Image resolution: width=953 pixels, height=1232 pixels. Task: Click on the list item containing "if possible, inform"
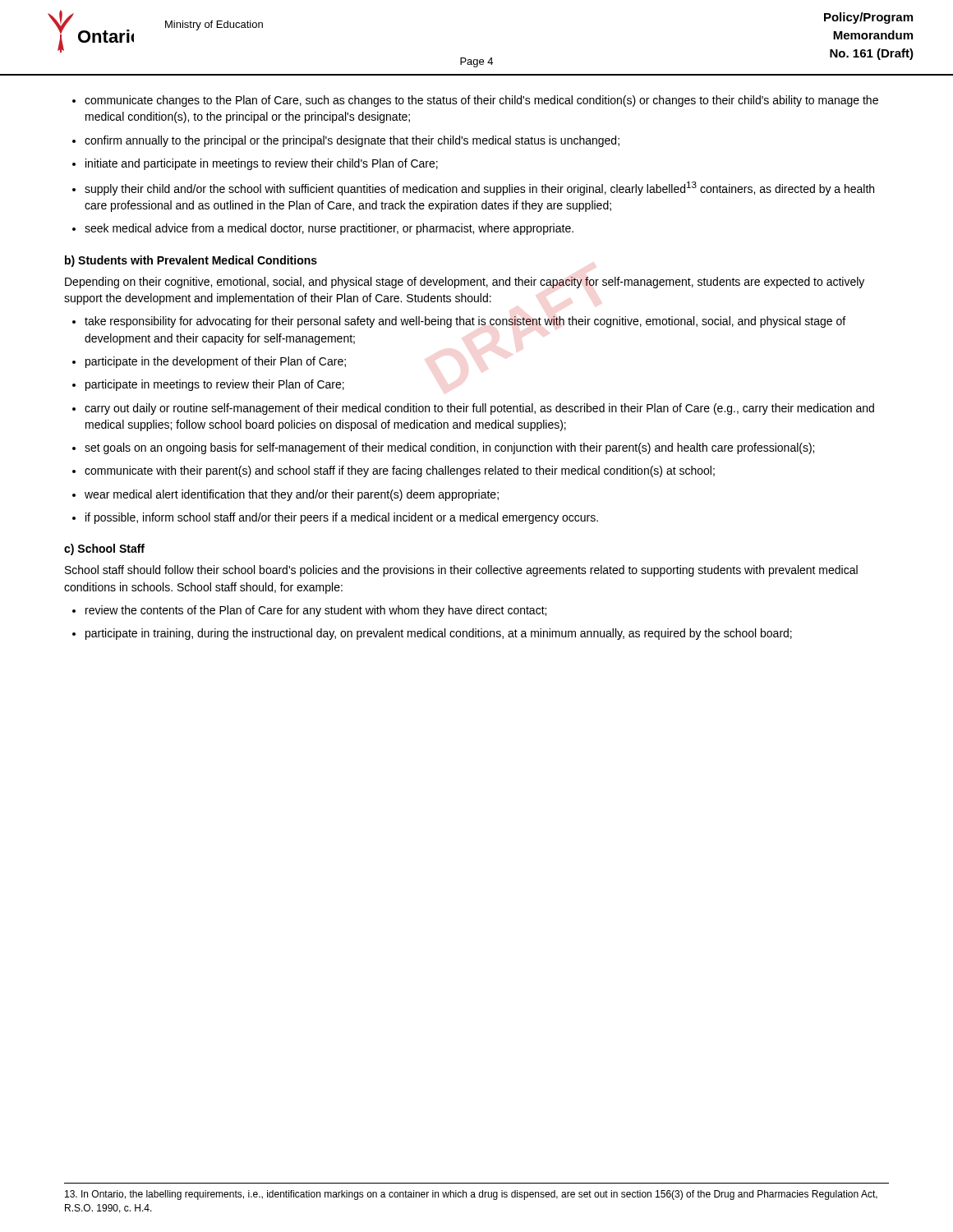[487, 518]
